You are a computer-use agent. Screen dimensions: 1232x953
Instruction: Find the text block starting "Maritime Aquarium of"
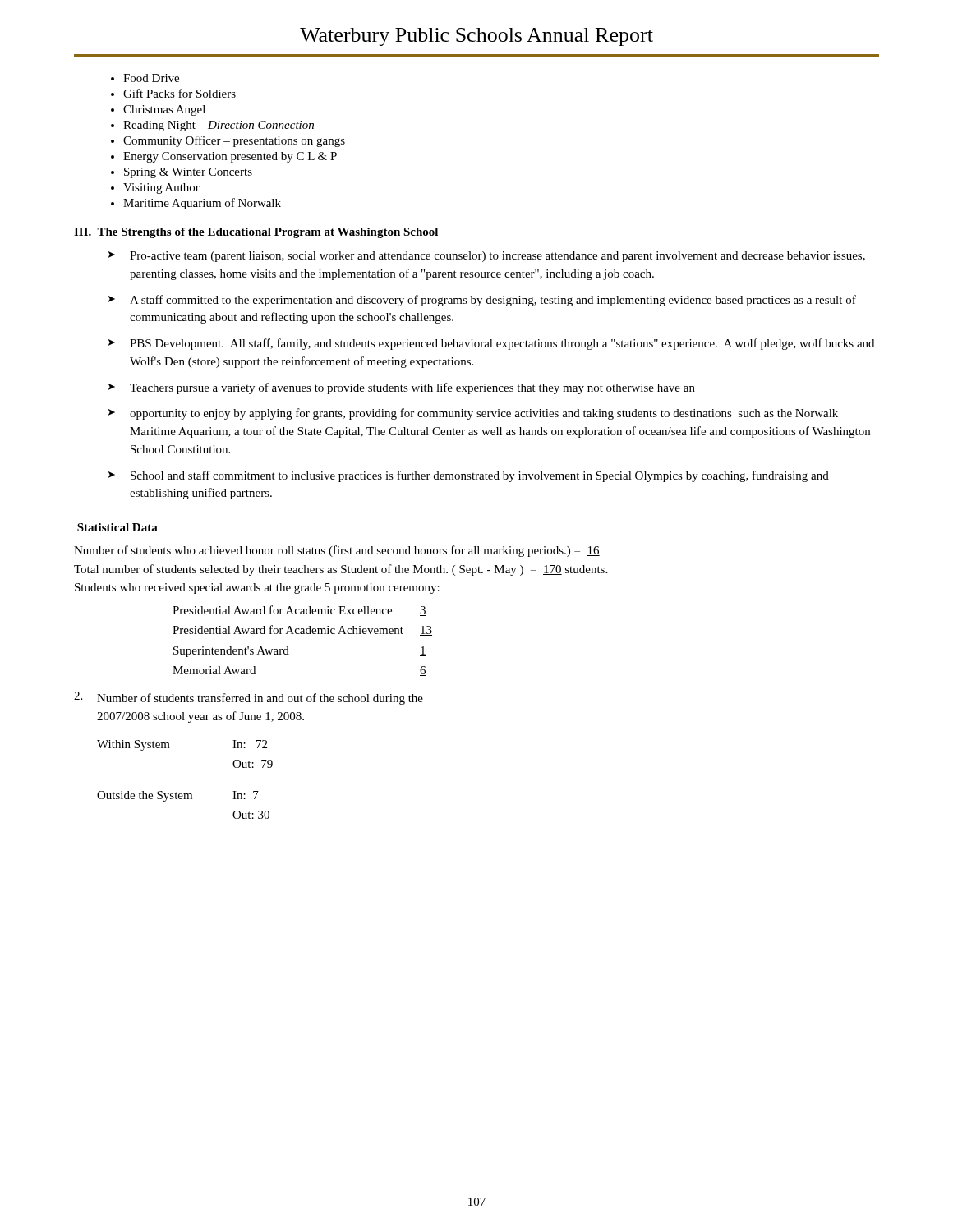pos(202,204)
